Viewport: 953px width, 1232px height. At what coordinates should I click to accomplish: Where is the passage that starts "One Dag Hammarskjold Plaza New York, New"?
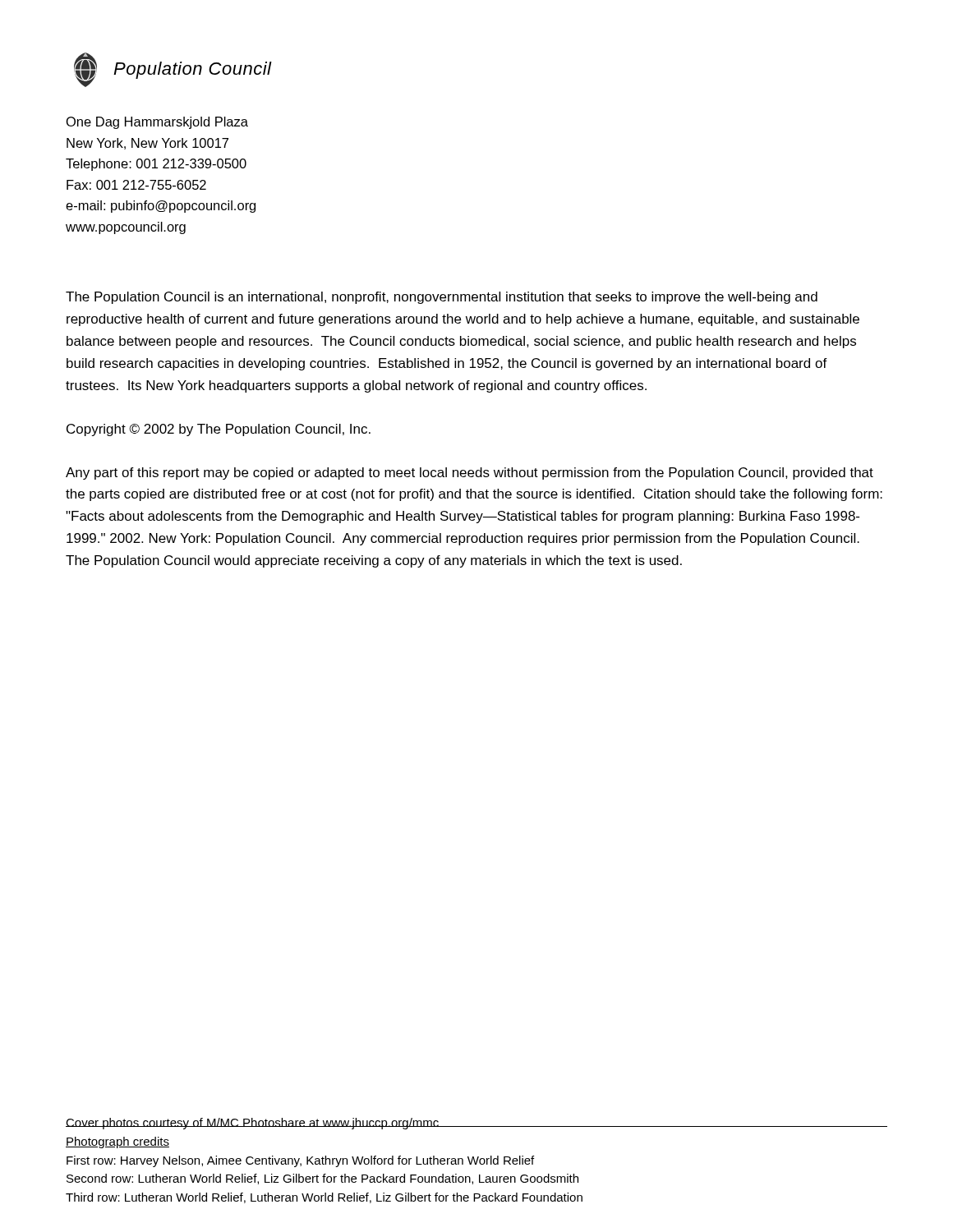pyautogui.click(x=161, y=174)
